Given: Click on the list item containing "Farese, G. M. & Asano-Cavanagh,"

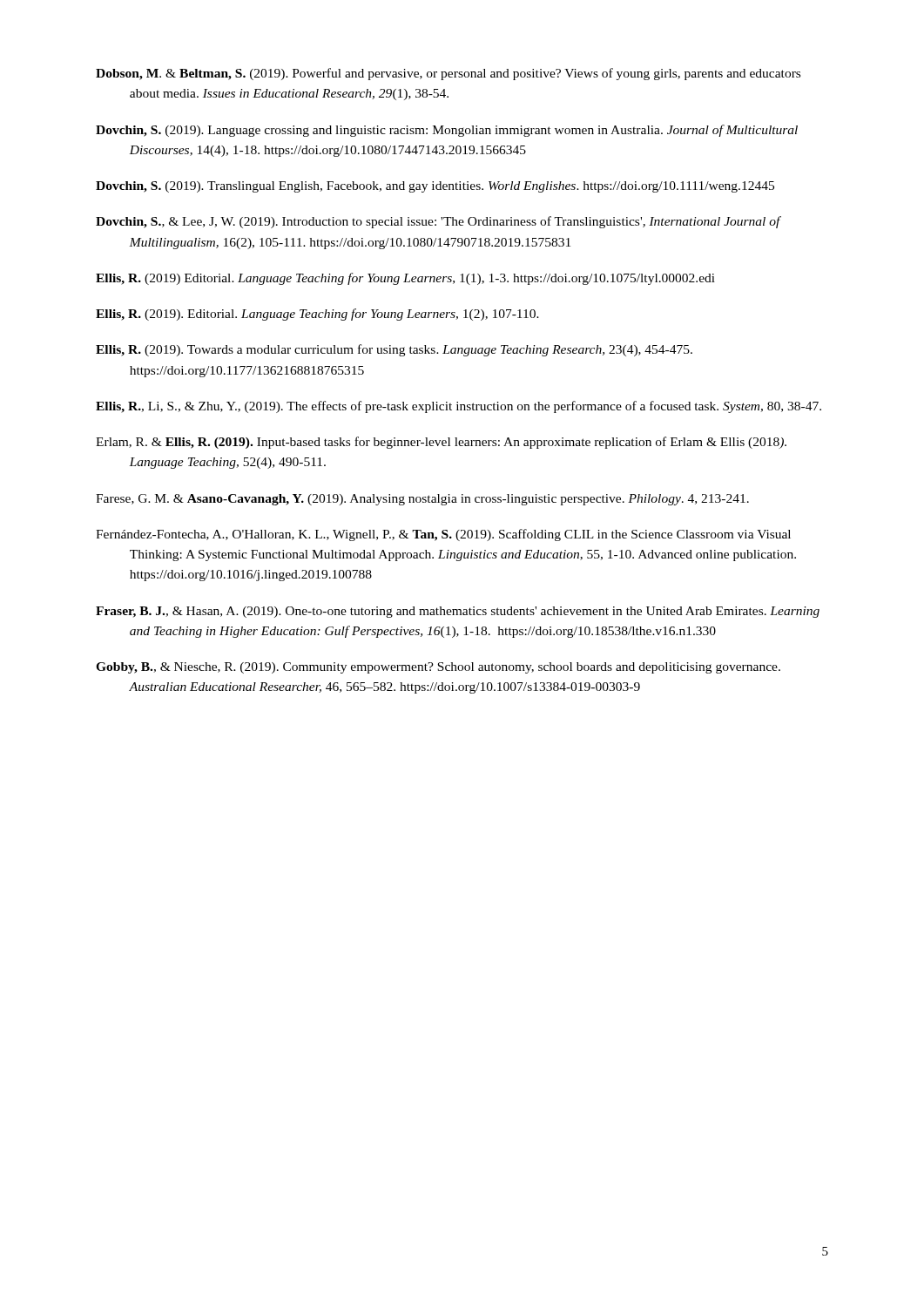Looking at the screenshot, I should (423, 498).
